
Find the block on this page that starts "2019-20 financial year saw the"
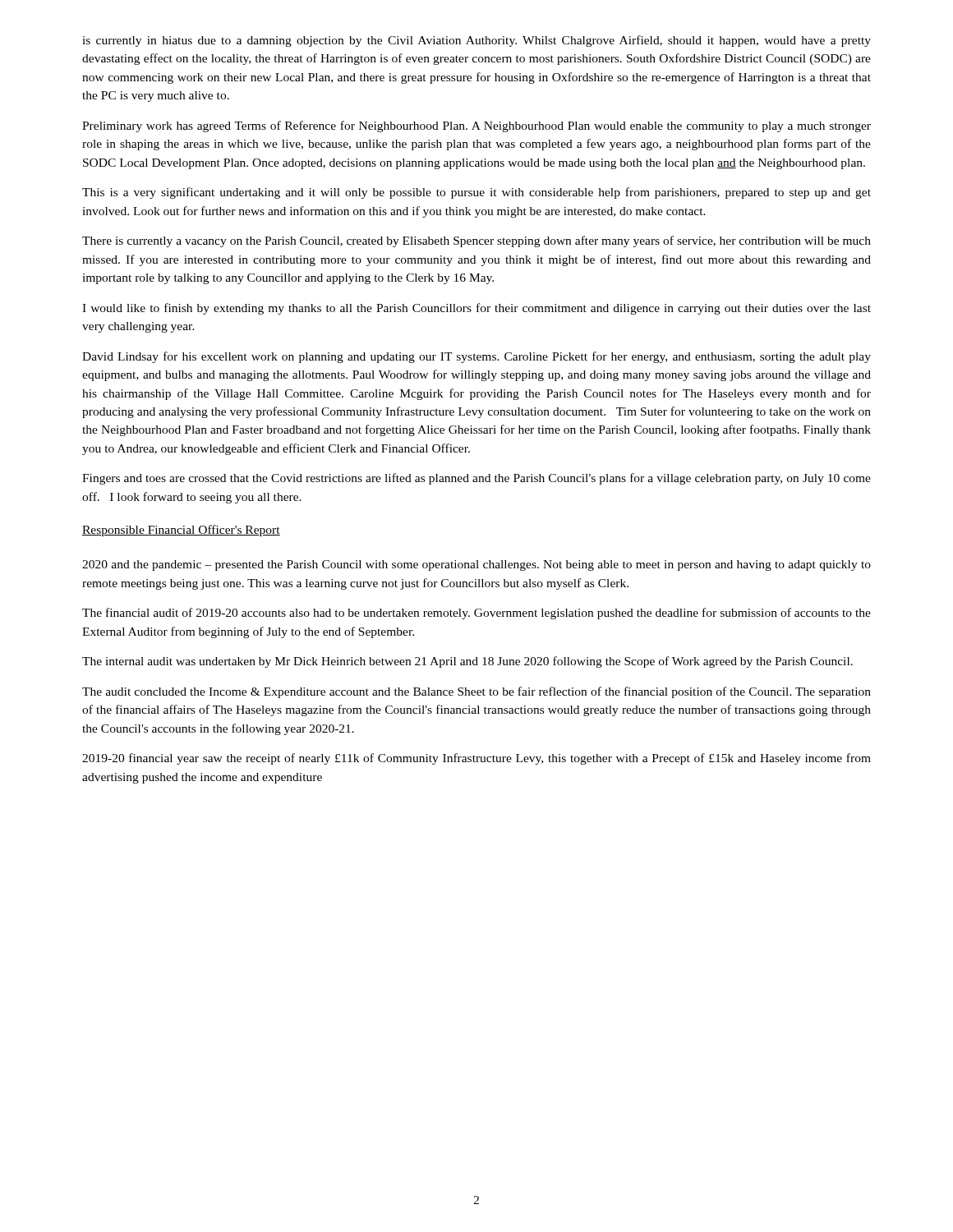point(476,767)
